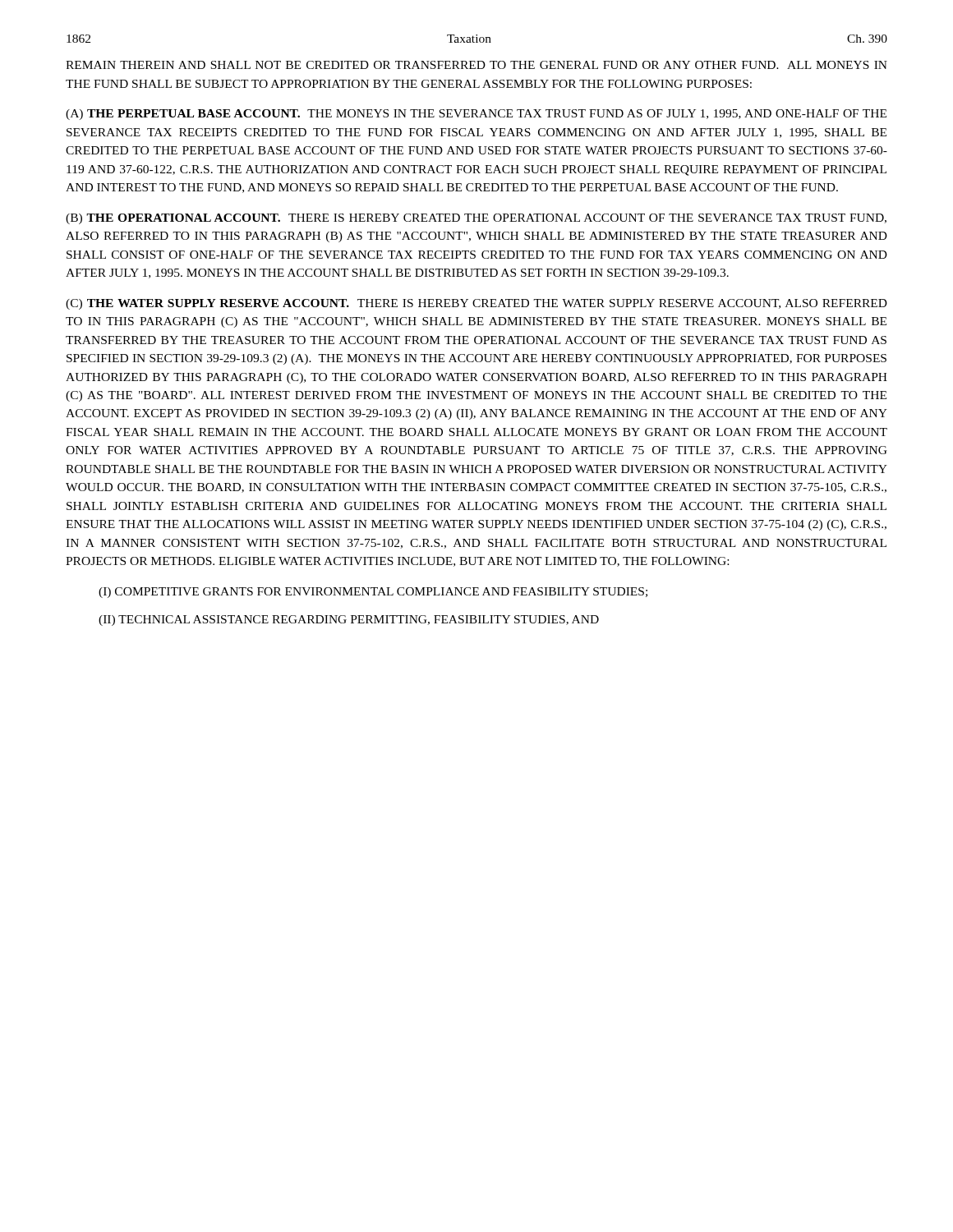The height and width of the screenshot is (1232, 953).
Task: Locate the passage starting "(II) Technical assistance regarding"
Action: pos(349,619)
